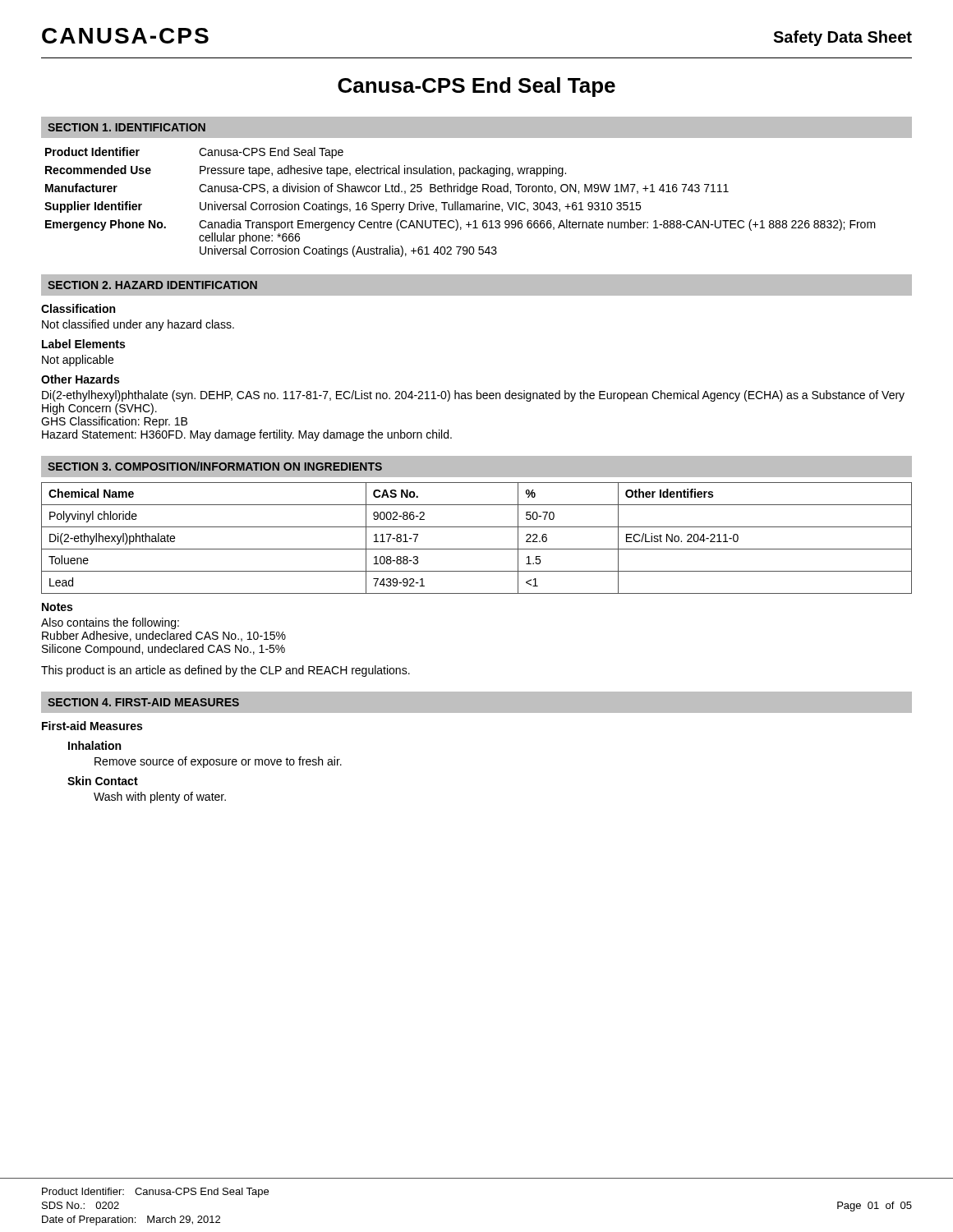Screen dimensions: 1232x953
Task: Navigate to the passage starting "Label Elements"
Action: pyautogui.click(x=83, y=344)
